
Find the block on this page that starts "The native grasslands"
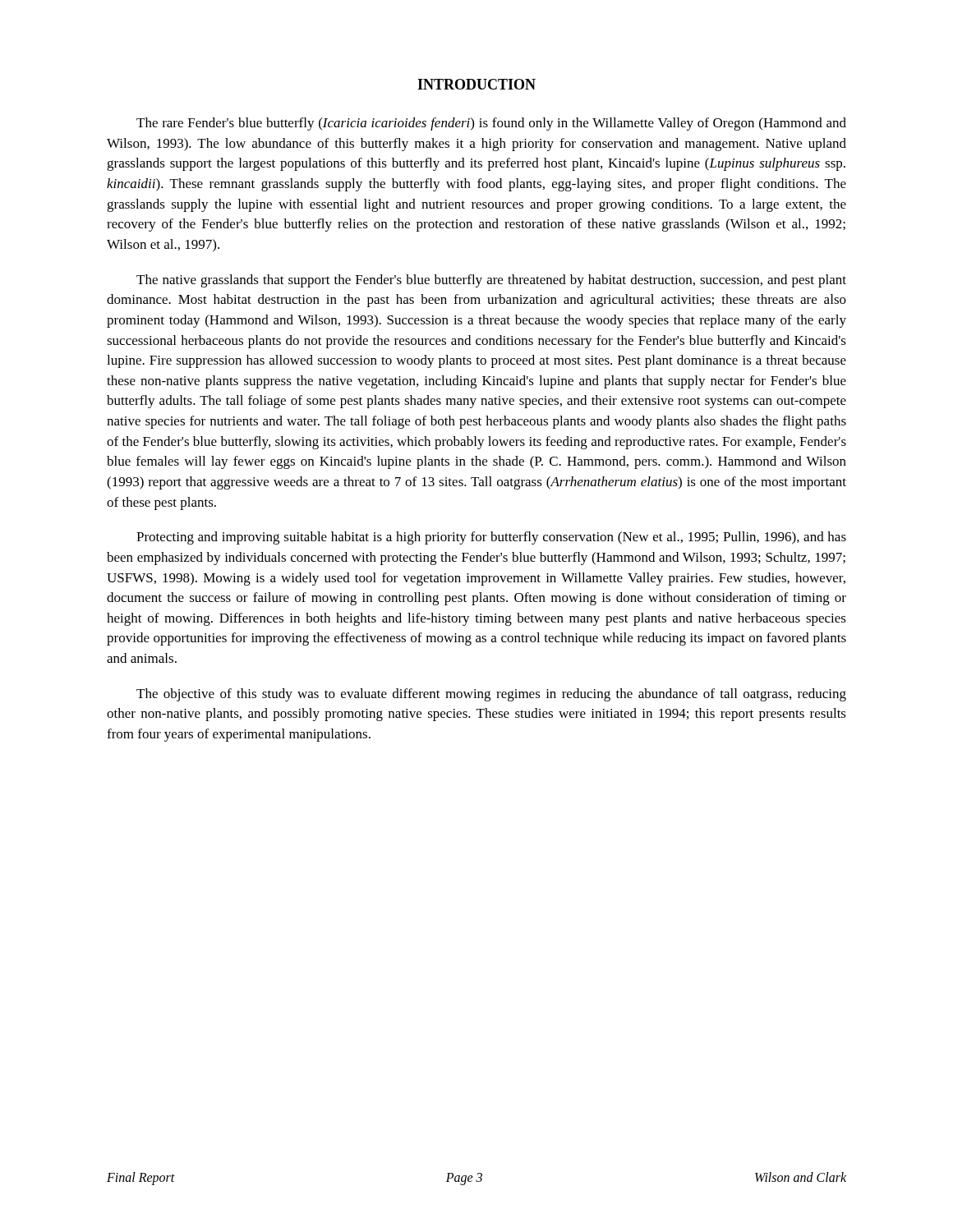[476, 391]
